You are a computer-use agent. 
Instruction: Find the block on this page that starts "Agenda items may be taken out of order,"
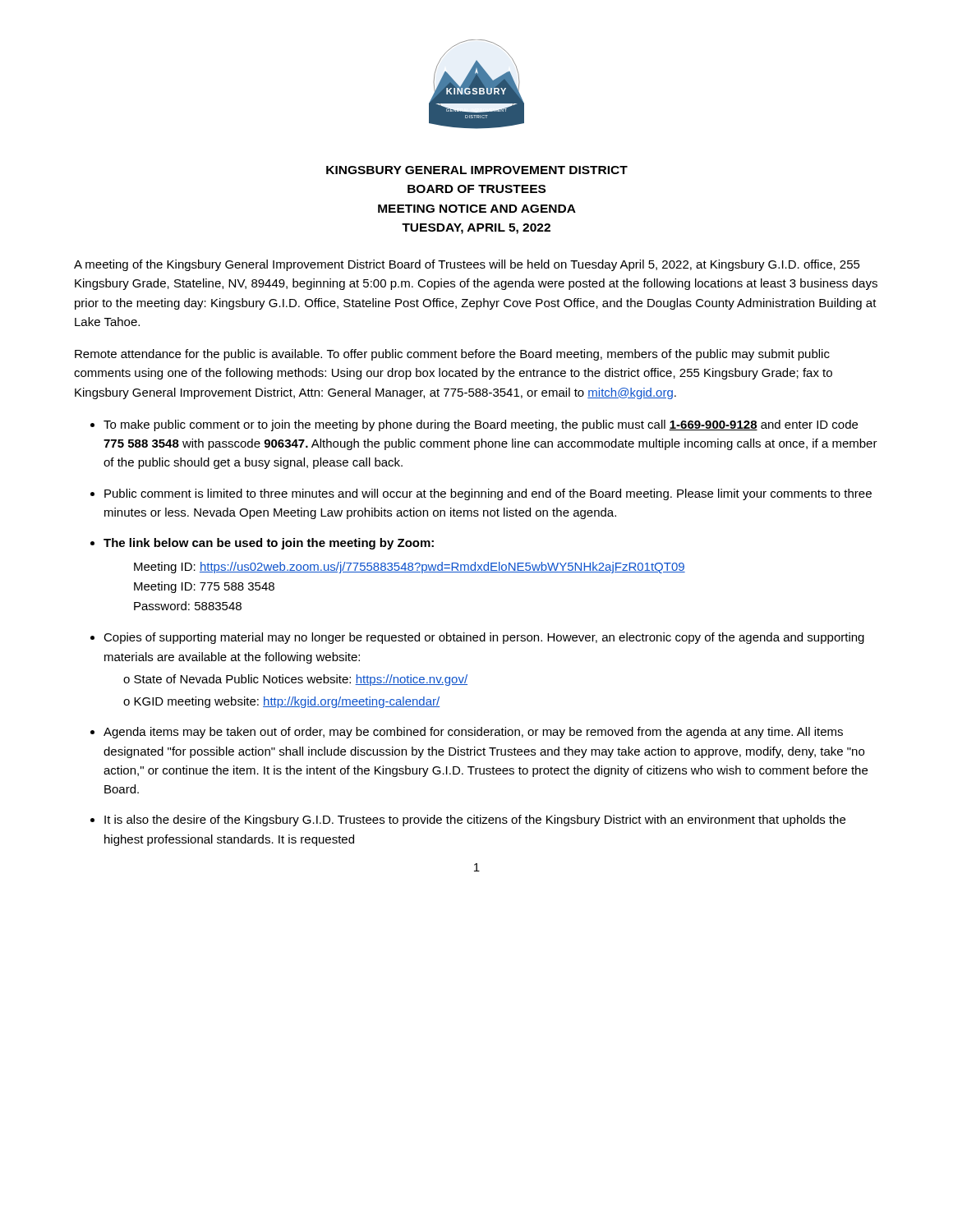click(486, 760)
